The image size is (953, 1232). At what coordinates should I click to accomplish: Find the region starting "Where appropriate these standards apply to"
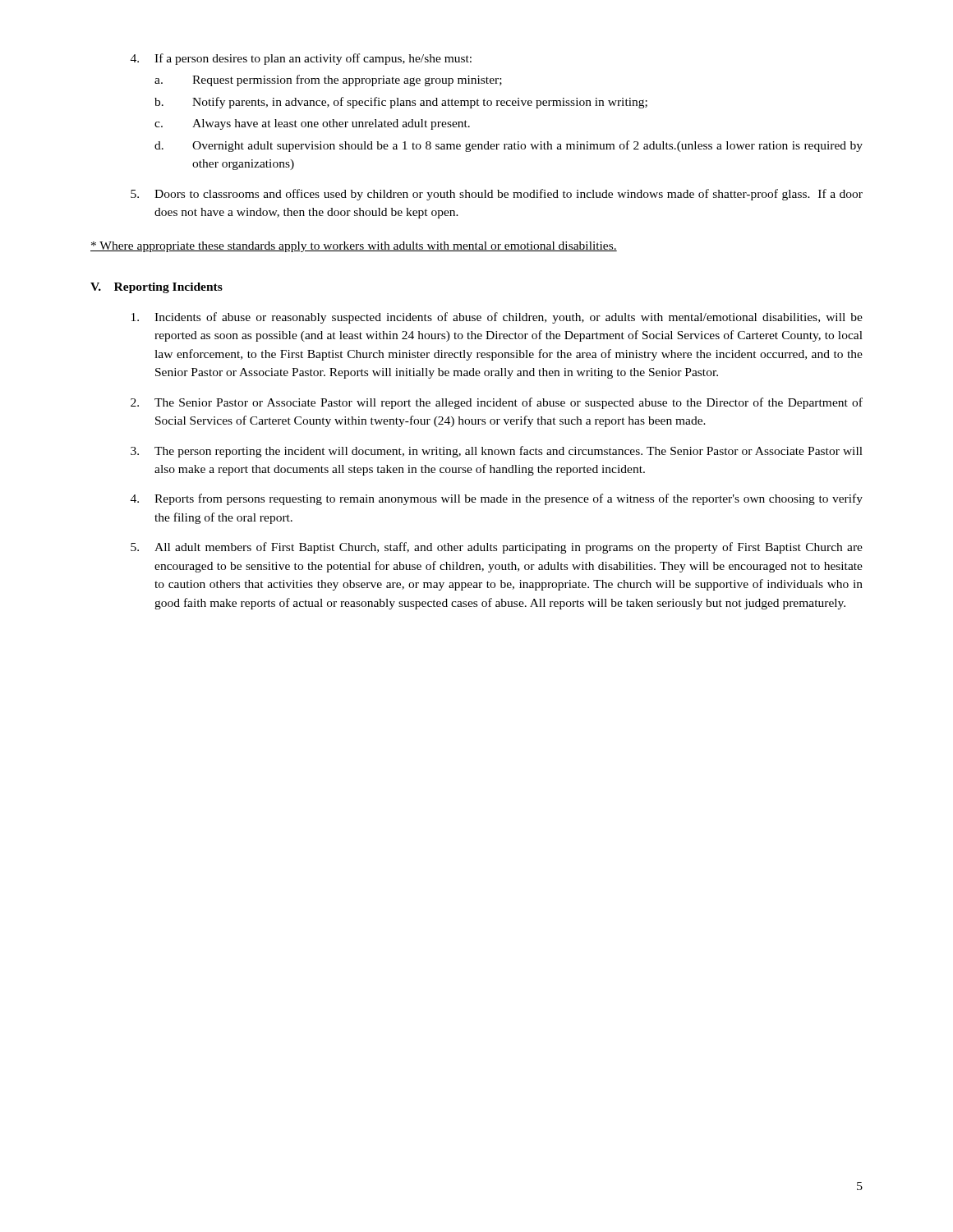pos(354,245)
